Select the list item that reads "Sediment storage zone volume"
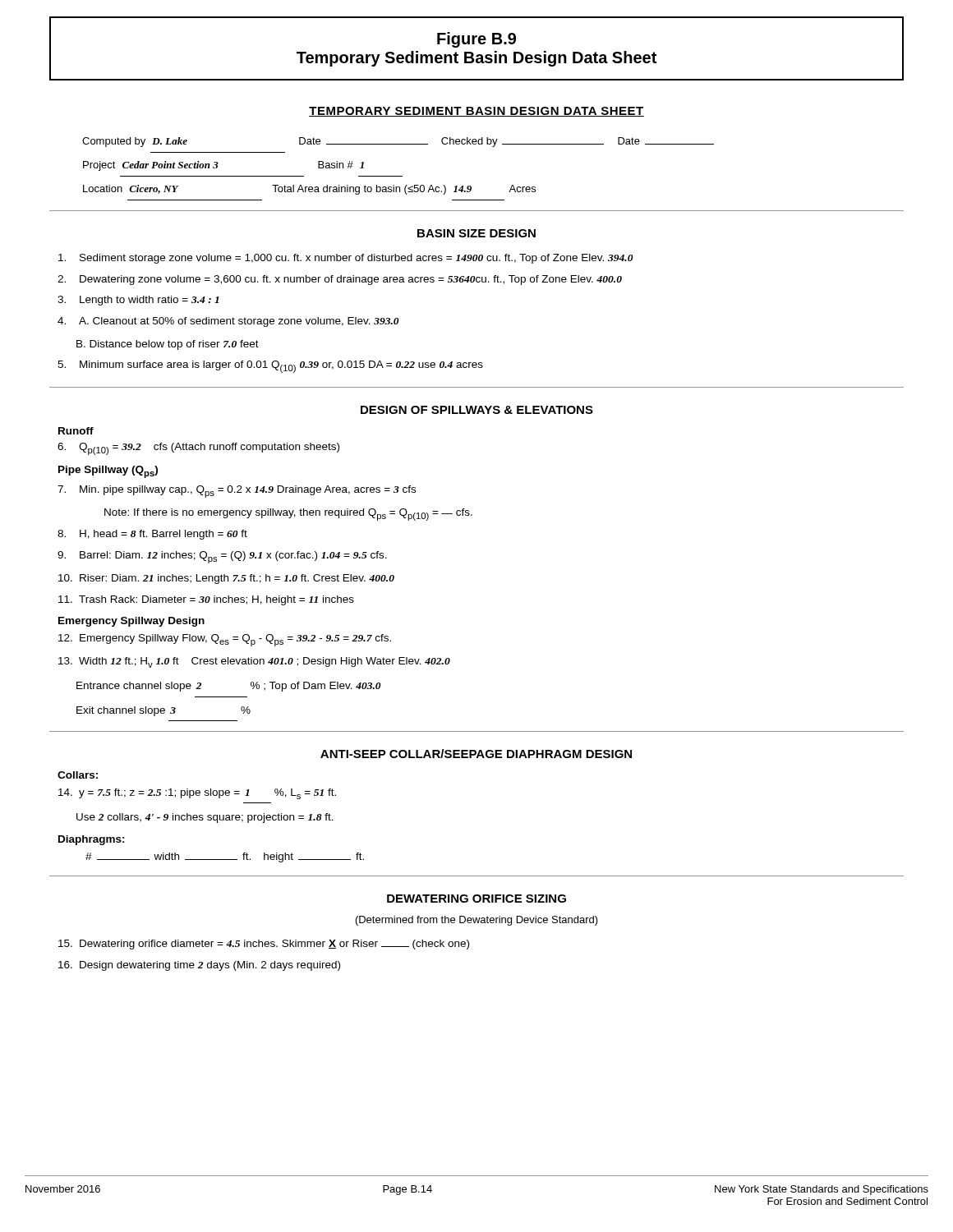 [345, 258]
